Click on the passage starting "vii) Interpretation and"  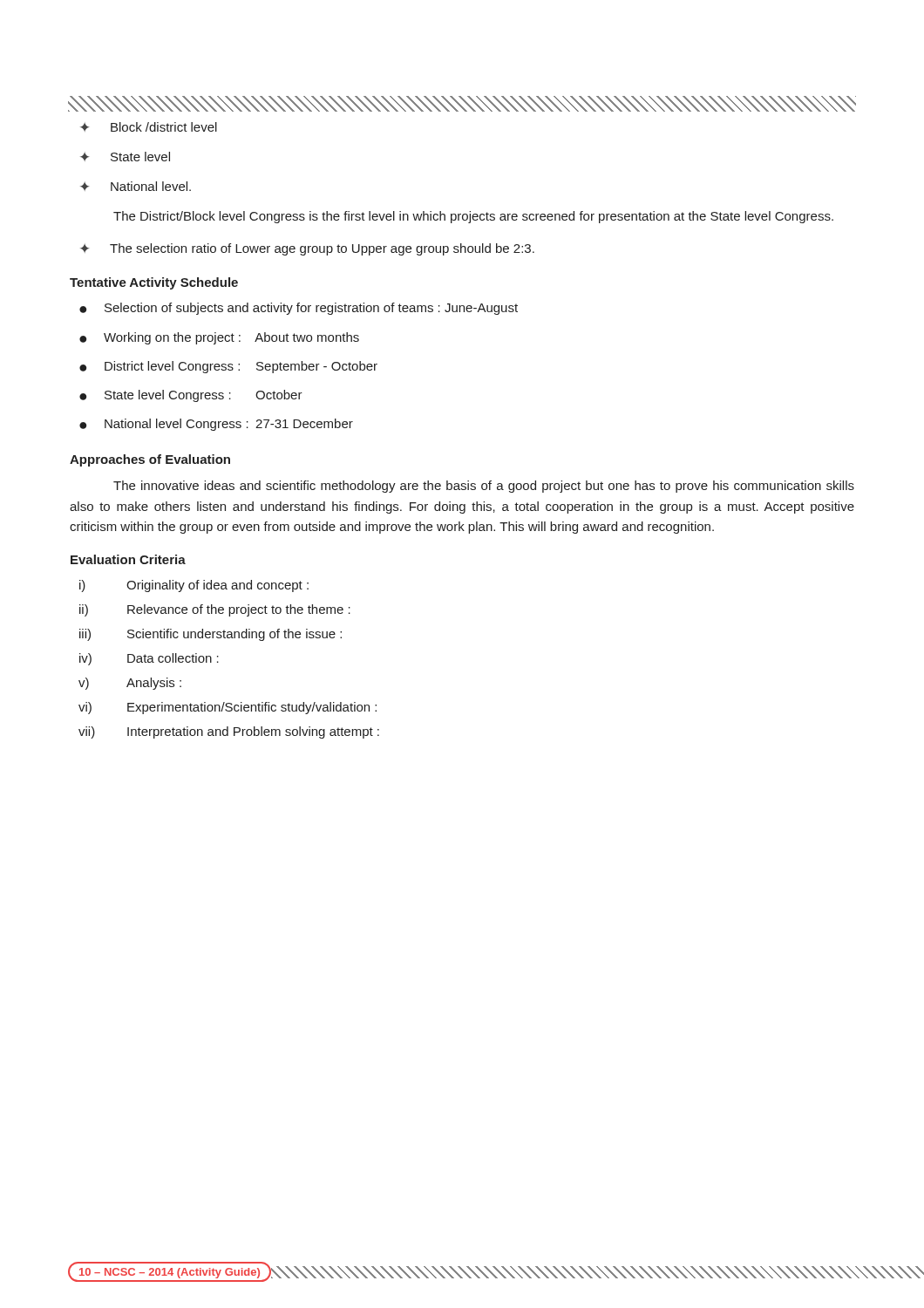click(x=229, y=732)
